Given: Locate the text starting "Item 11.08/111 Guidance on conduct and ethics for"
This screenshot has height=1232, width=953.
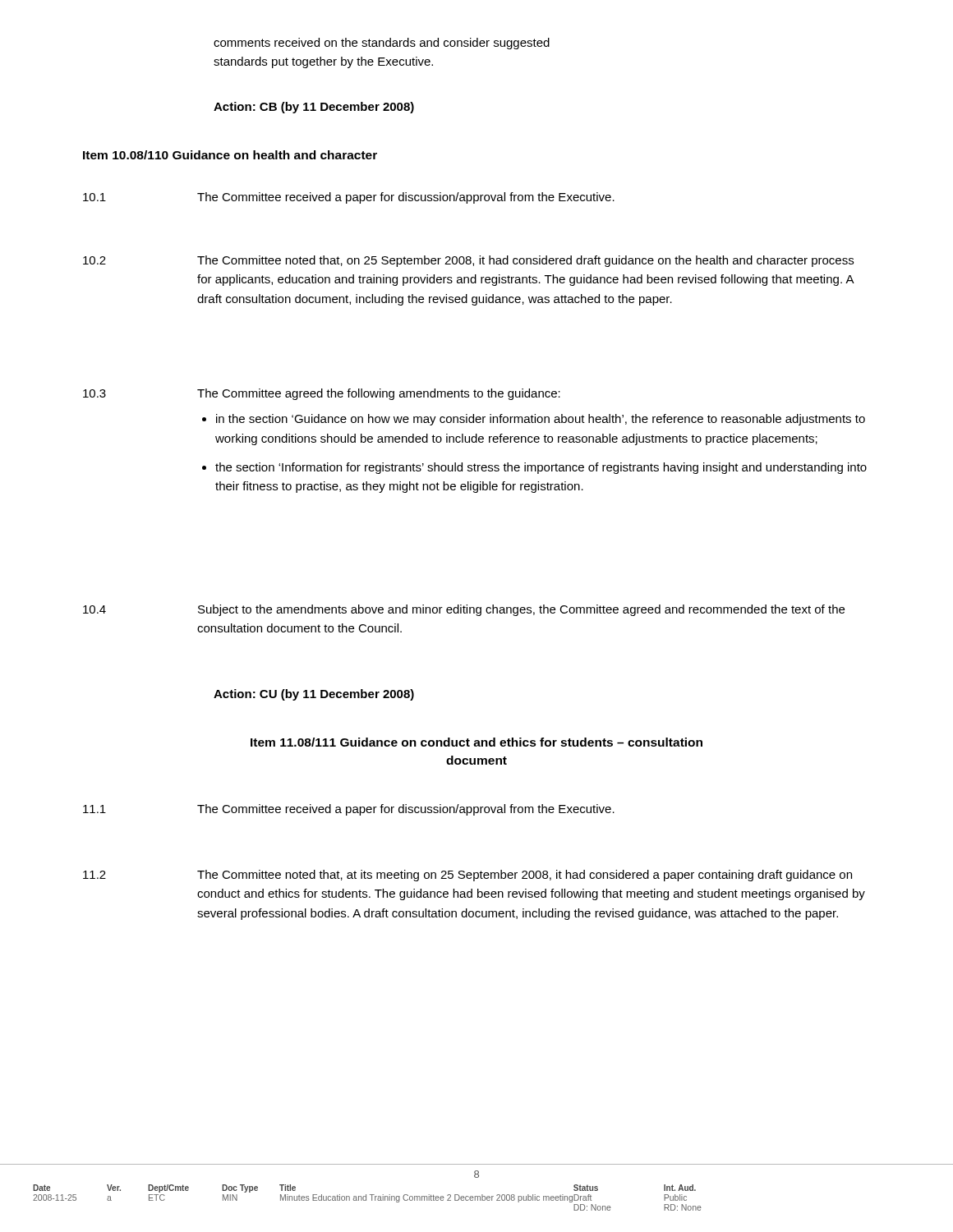Looking at the screenshot, I should (x=476, y=751).
